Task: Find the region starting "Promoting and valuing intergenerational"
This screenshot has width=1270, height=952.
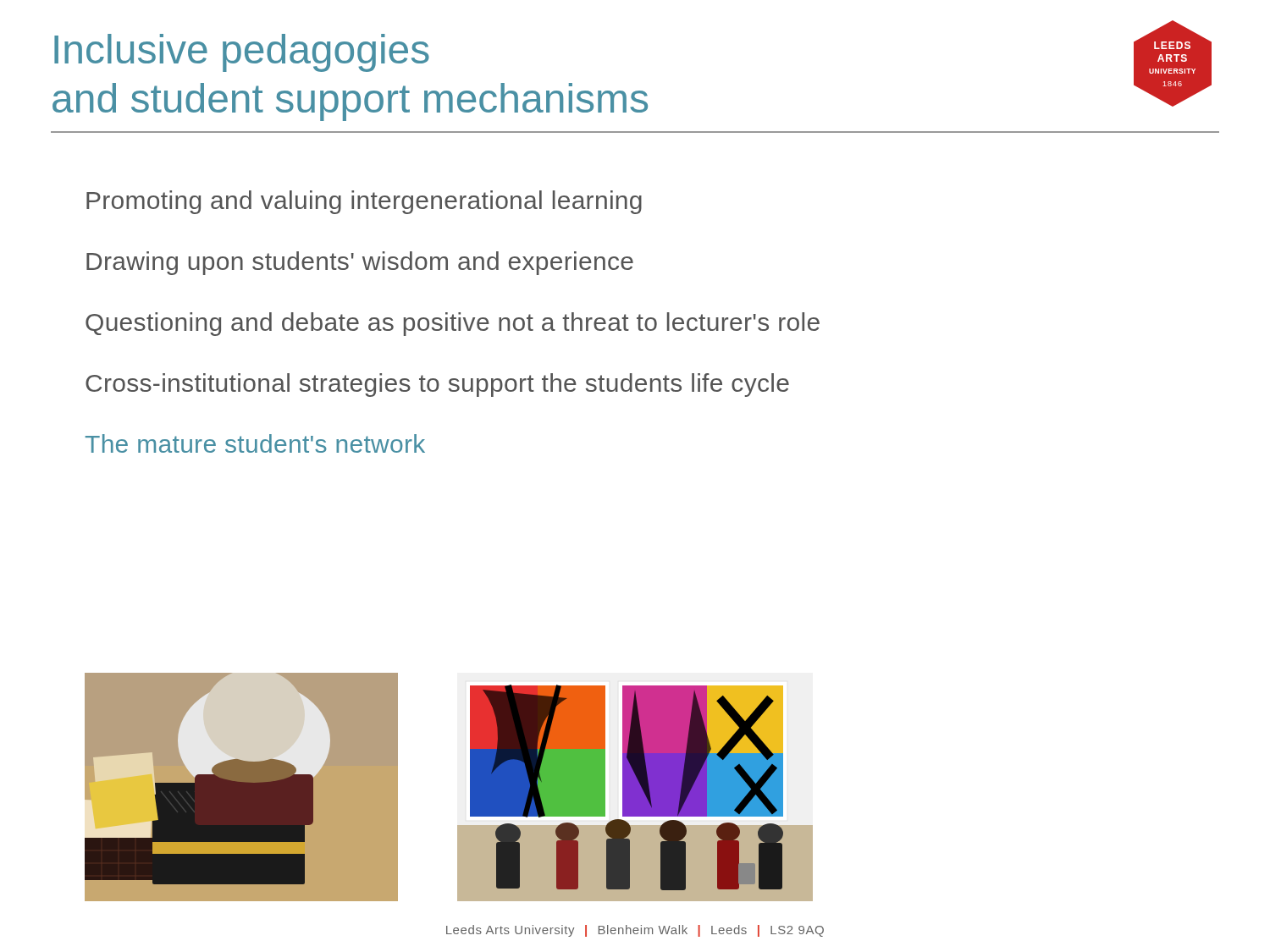Action: tap(364, 200)
